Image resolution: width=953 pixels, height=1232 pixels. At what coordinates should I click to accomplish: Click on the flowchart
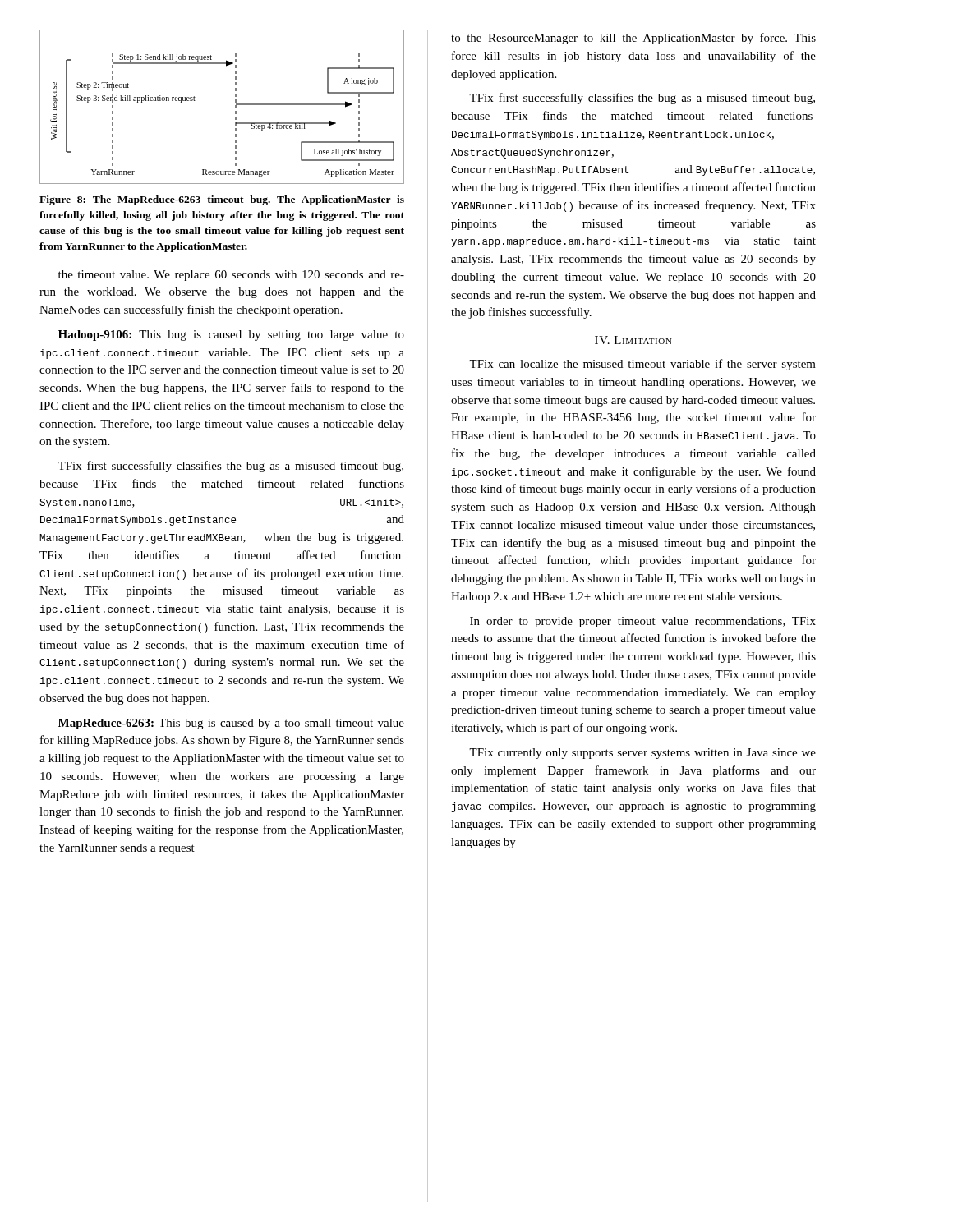pyautogui.click(x=222, y=107)
